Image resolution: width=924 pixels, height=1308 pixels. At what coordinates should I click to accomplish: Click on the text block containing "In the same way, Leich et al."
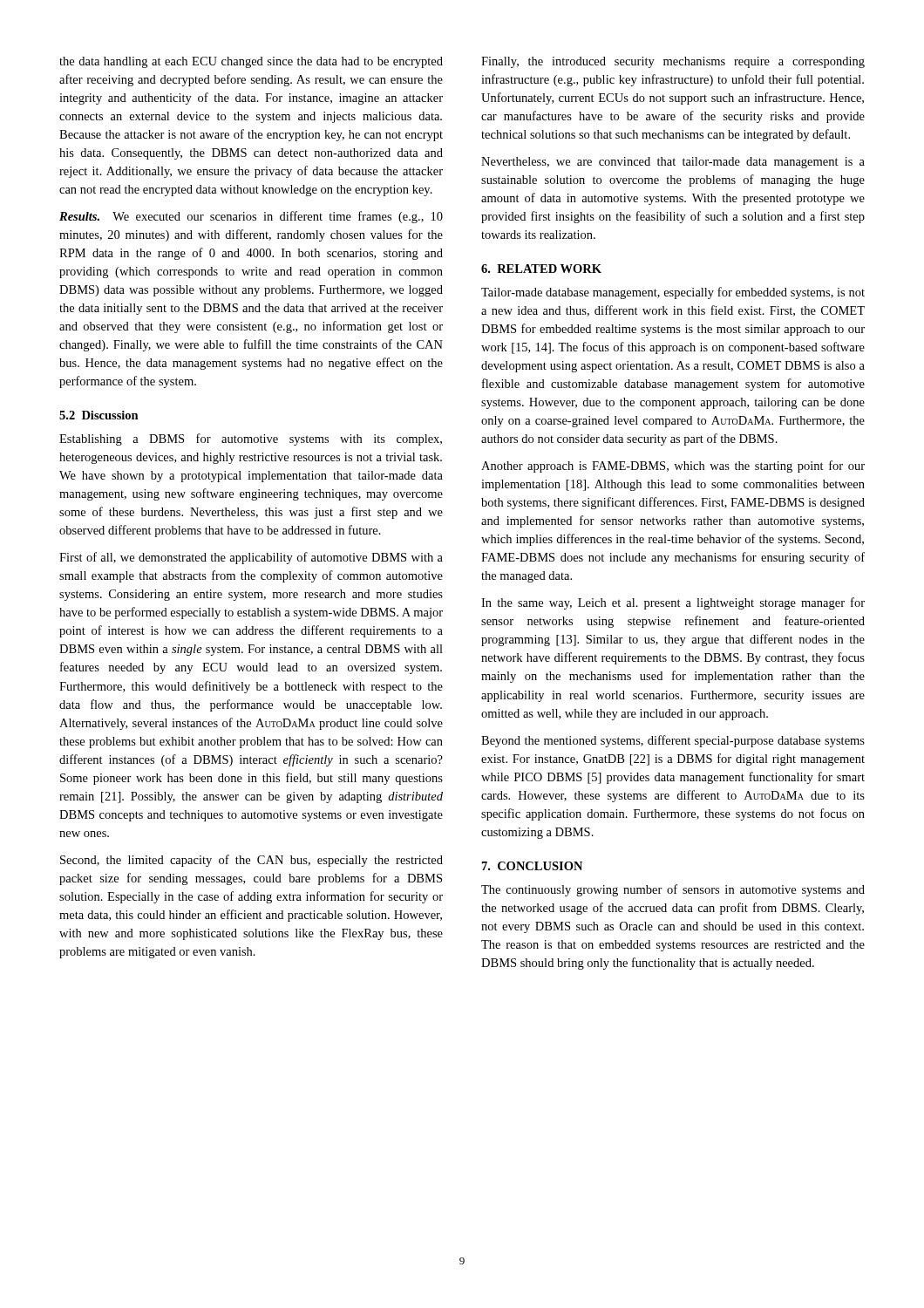673,658
